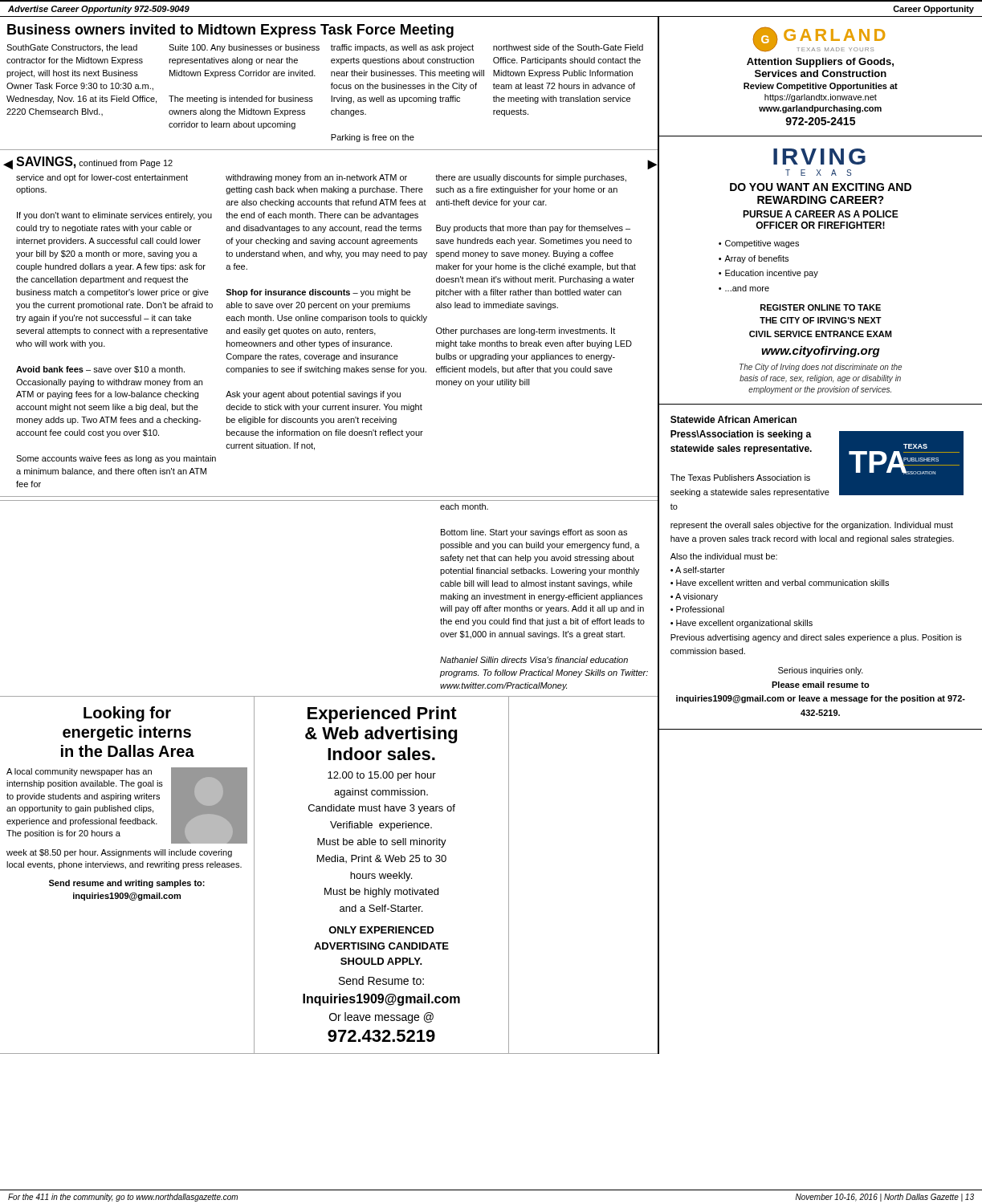Find the title that reads "Experienced Print& Web"

click(381, 733)
